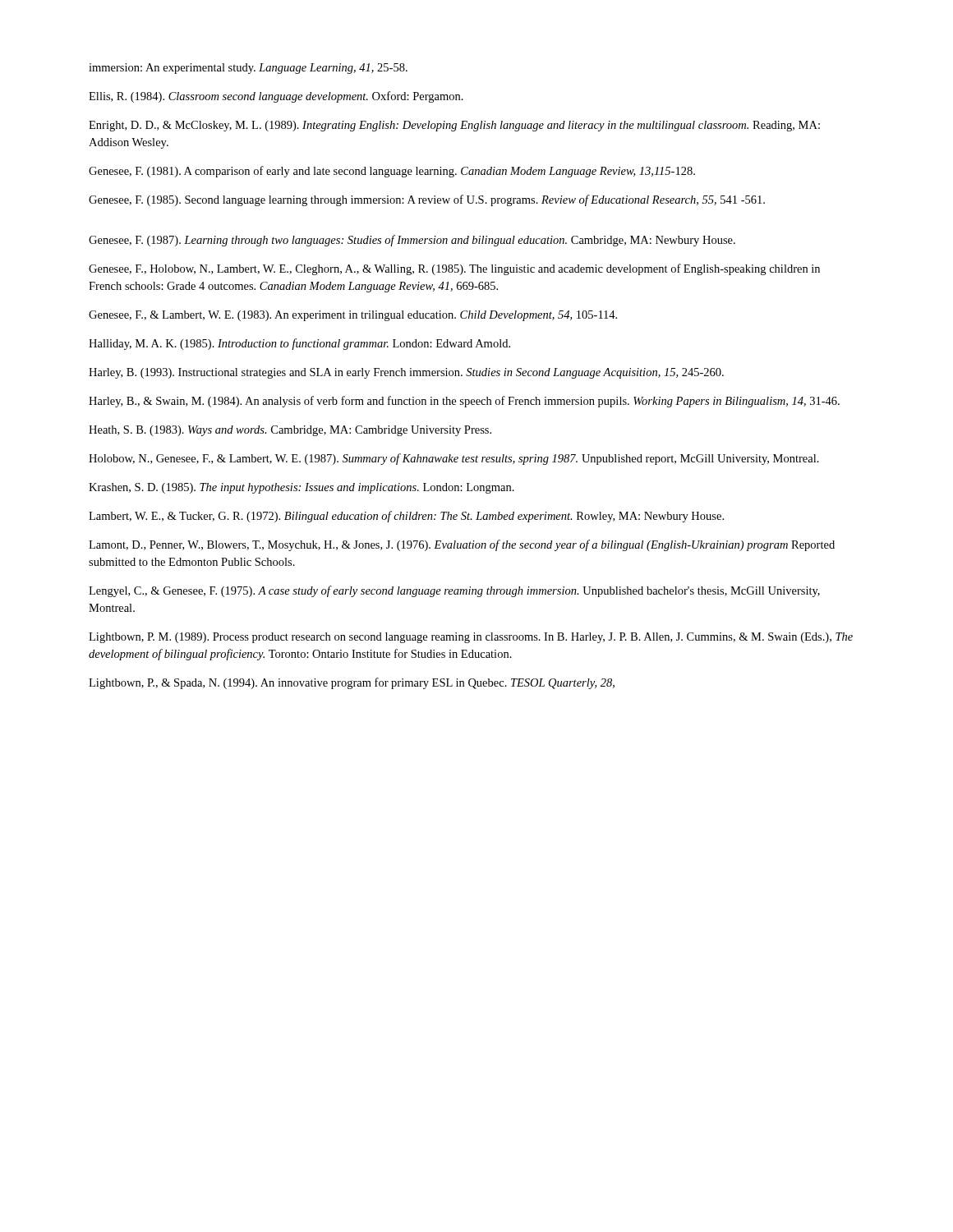Point to the block beginning "Harley, B. (1993). Instructional strategies"
953x1232 pixels.
407,372
